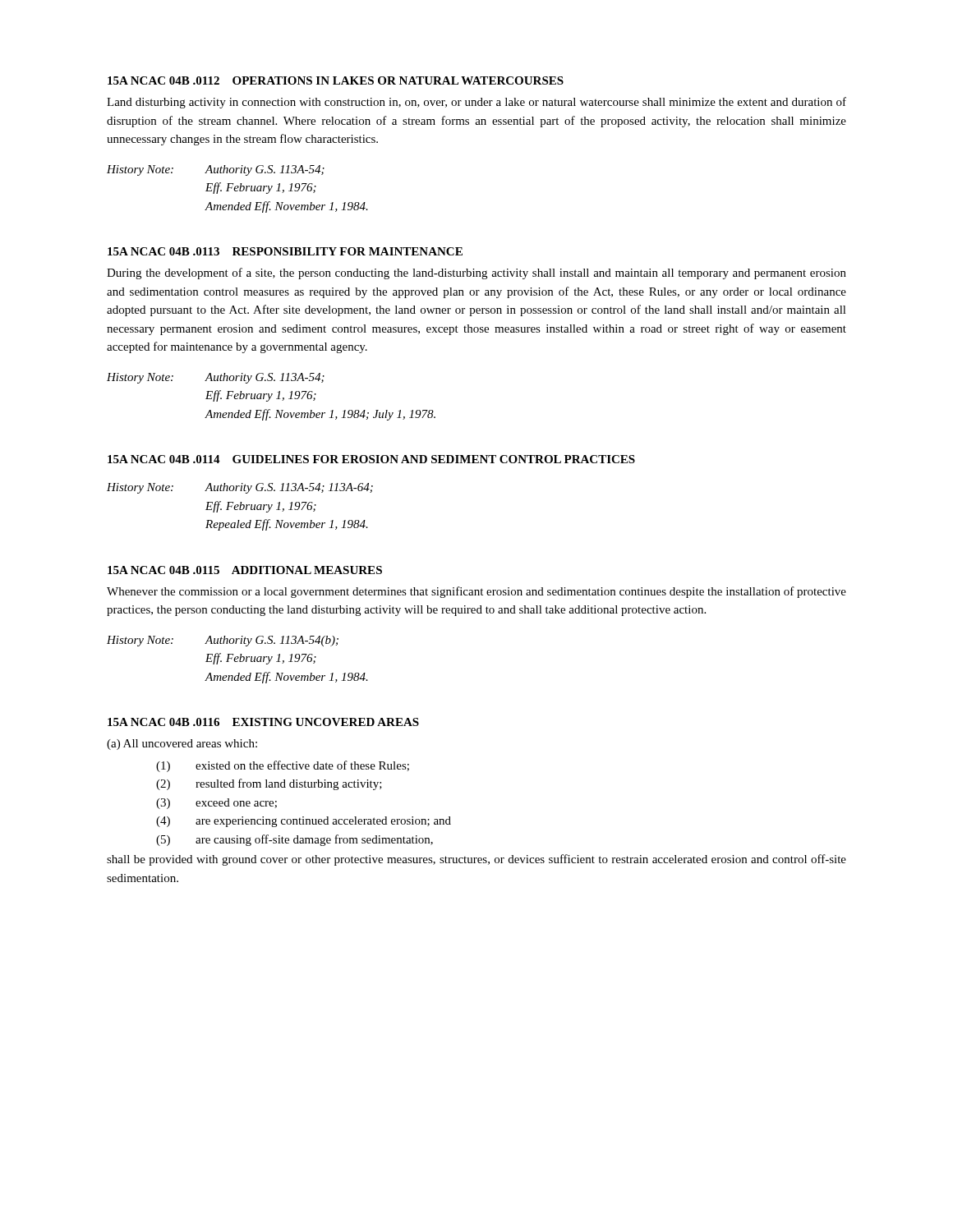
Task: Find the text containing "(a) All uncovered areas which:"
Action: click(x=182, y=743)
